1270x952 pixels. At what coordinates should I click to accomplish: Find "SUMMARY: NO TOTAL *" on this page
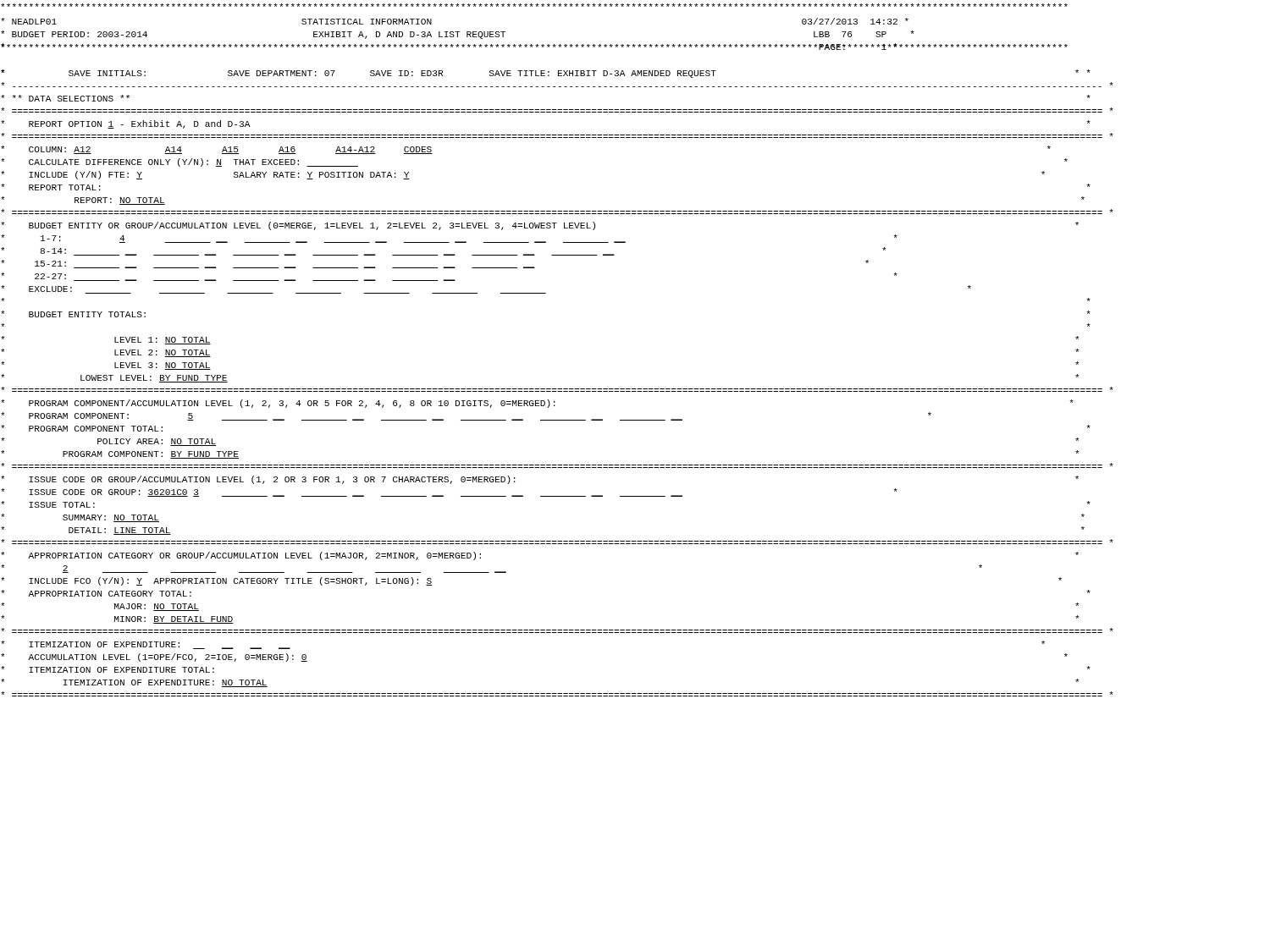coord(2,517)
